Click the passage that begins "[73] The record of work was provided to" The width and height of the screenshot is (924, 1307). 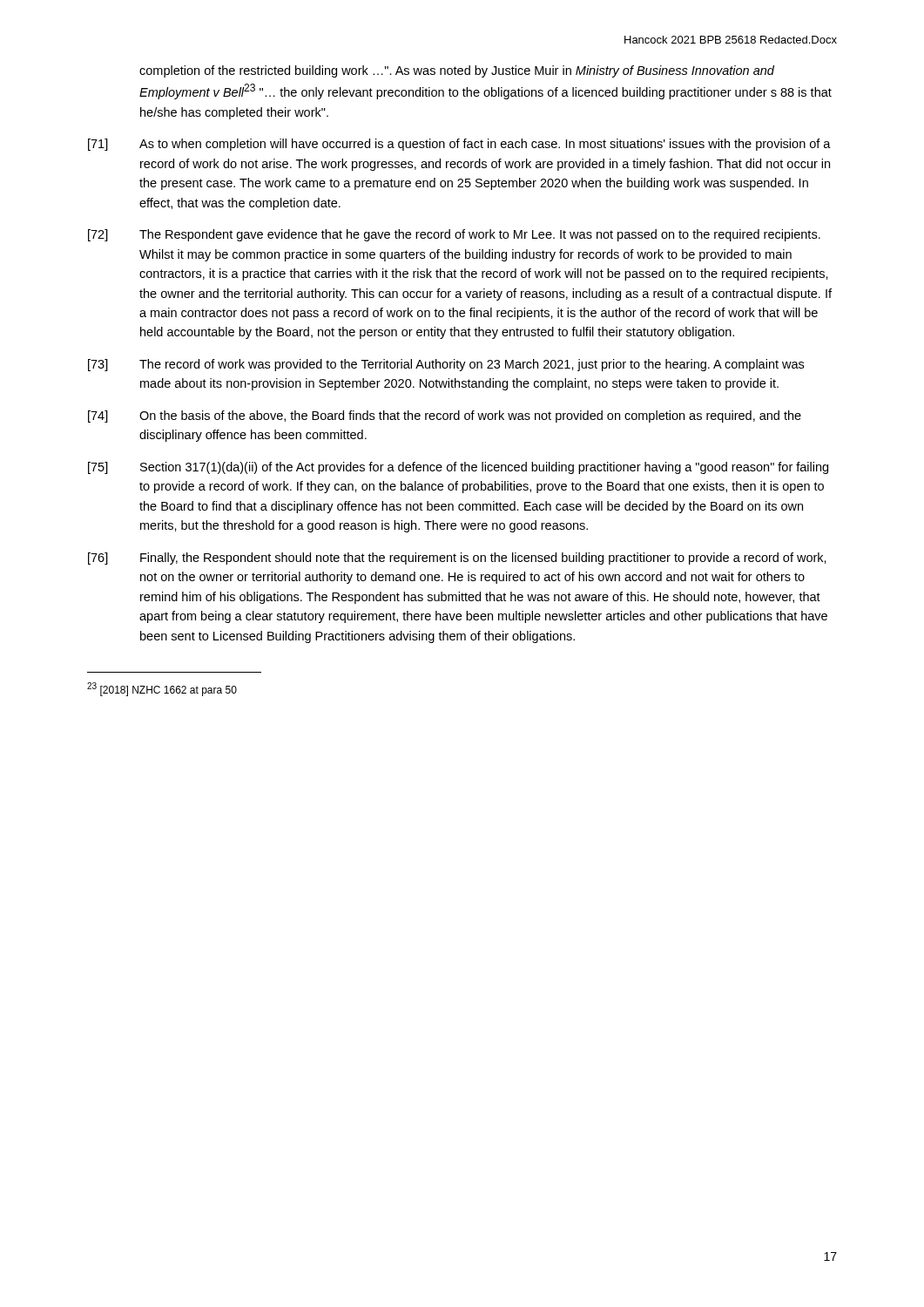462,374
